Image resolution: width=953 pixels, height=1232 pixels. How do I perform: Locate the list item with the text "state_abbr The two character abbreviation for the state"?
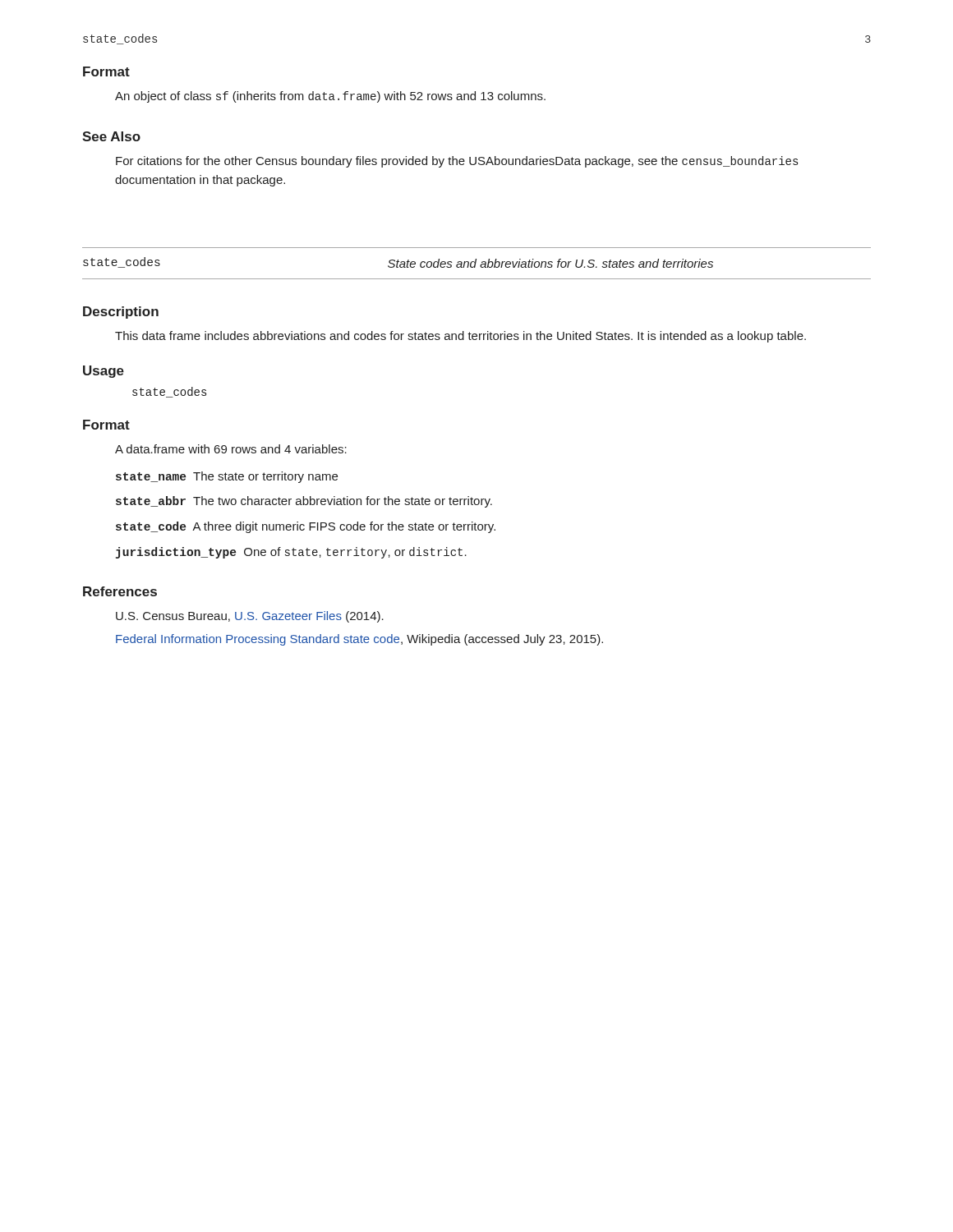(x=304, y=501)
